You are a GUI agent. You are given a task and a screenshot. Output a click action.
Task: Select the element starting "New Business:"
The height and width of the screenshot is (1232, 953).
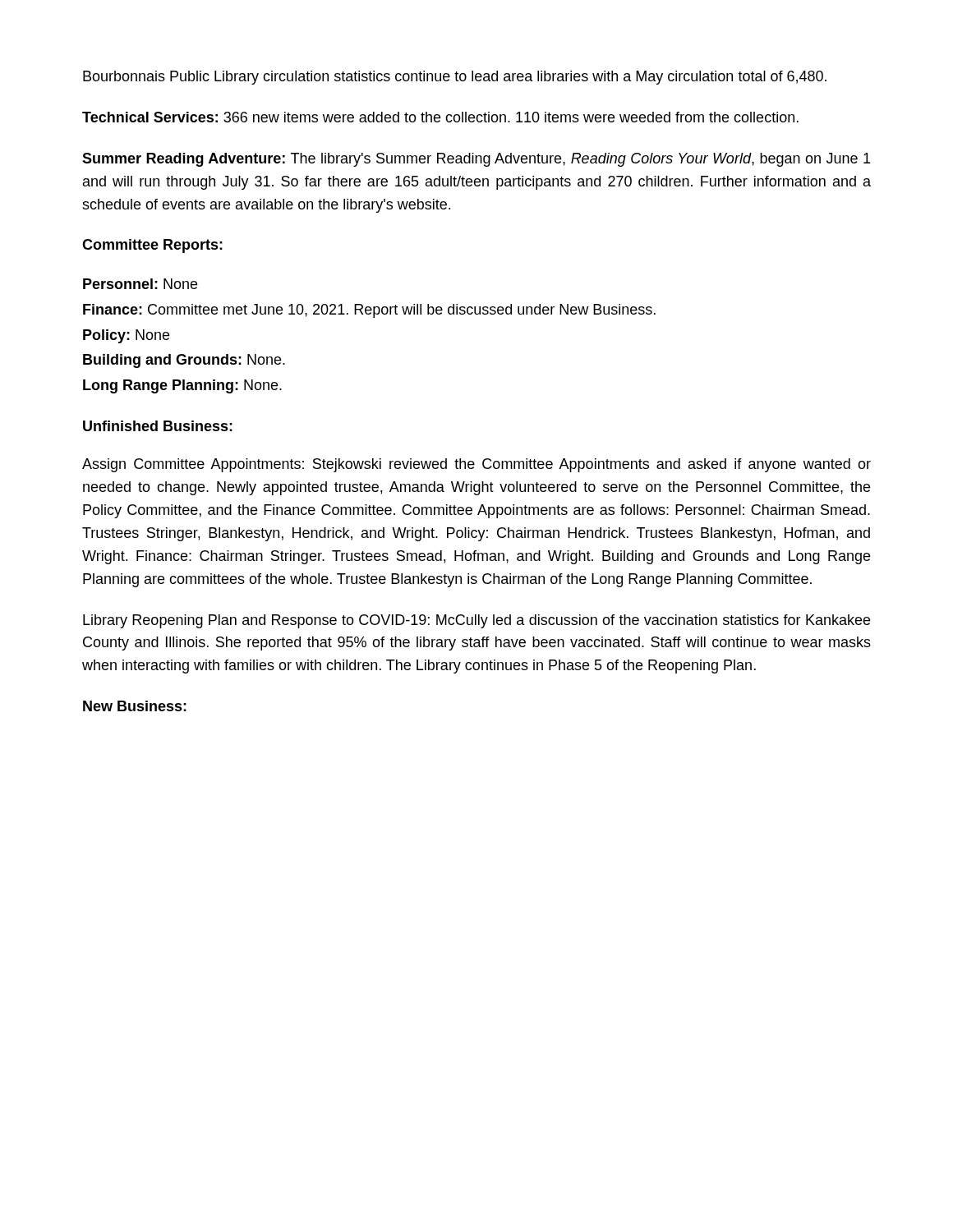(x=135, y=706)
